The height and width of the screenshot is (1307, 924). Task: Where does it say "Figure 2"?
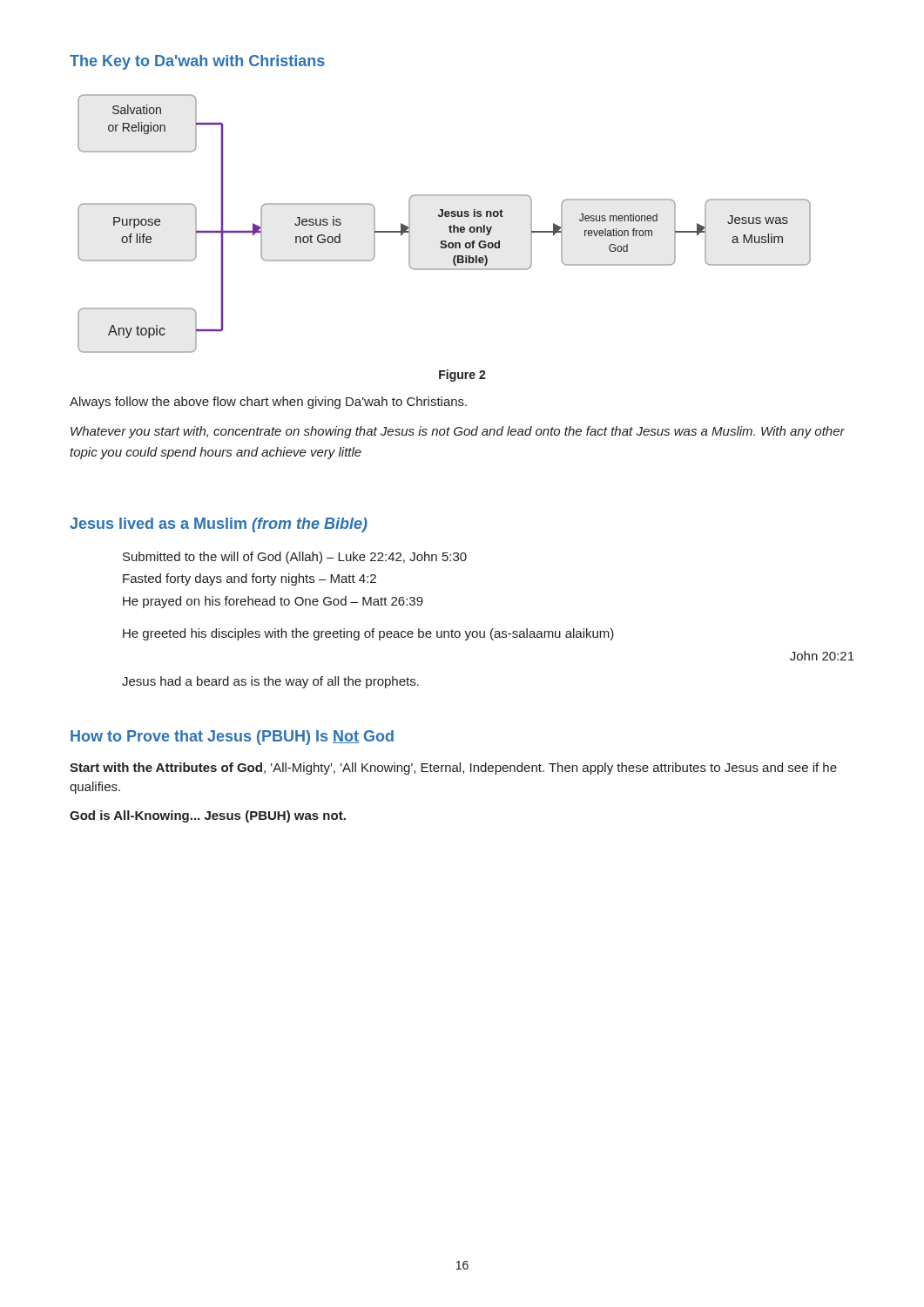point(462,375)
